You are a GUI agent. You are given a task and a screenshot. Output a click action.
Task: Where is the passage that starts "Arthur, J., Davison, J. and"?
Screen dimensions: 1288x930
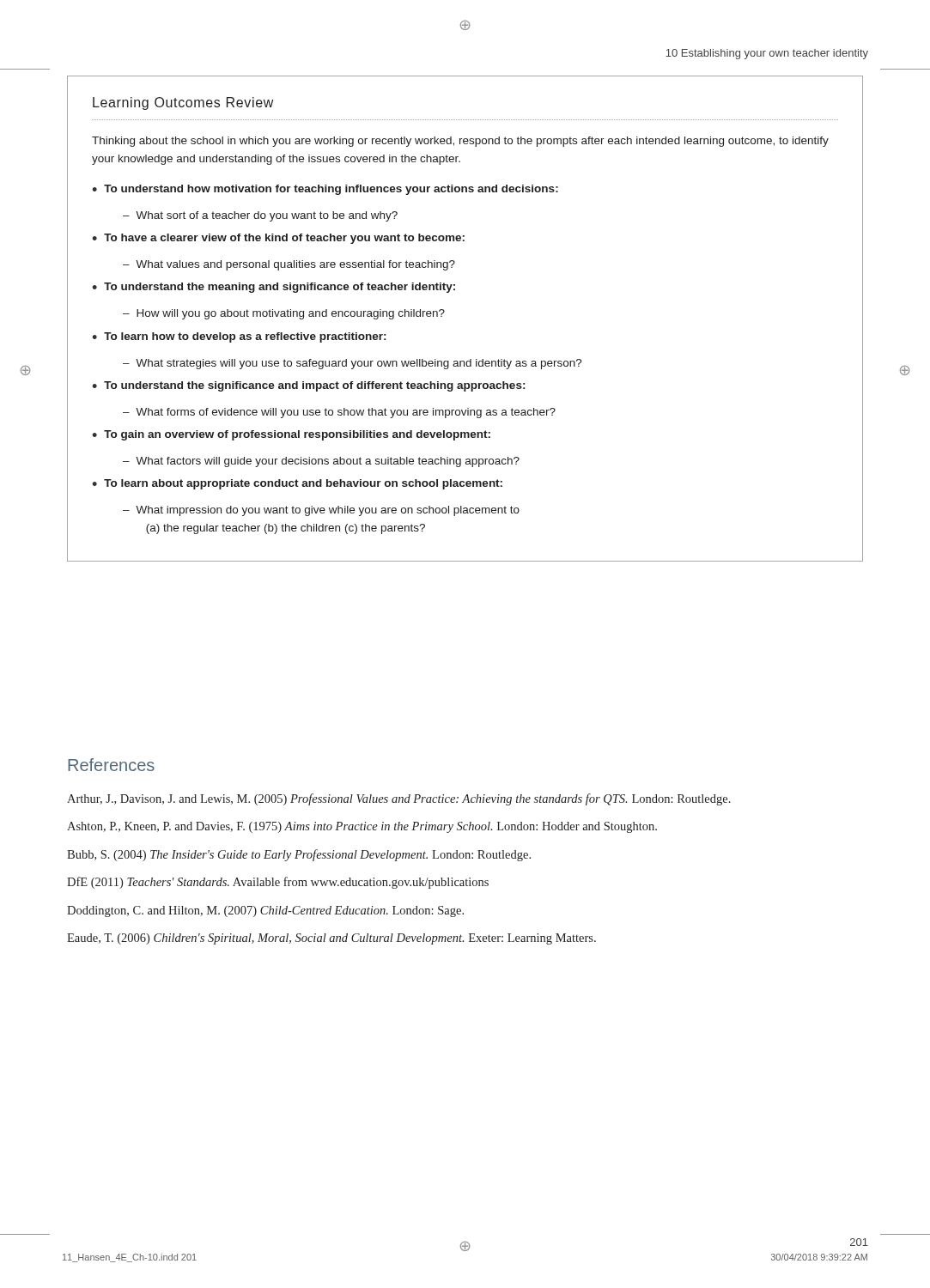pos(399,799)
